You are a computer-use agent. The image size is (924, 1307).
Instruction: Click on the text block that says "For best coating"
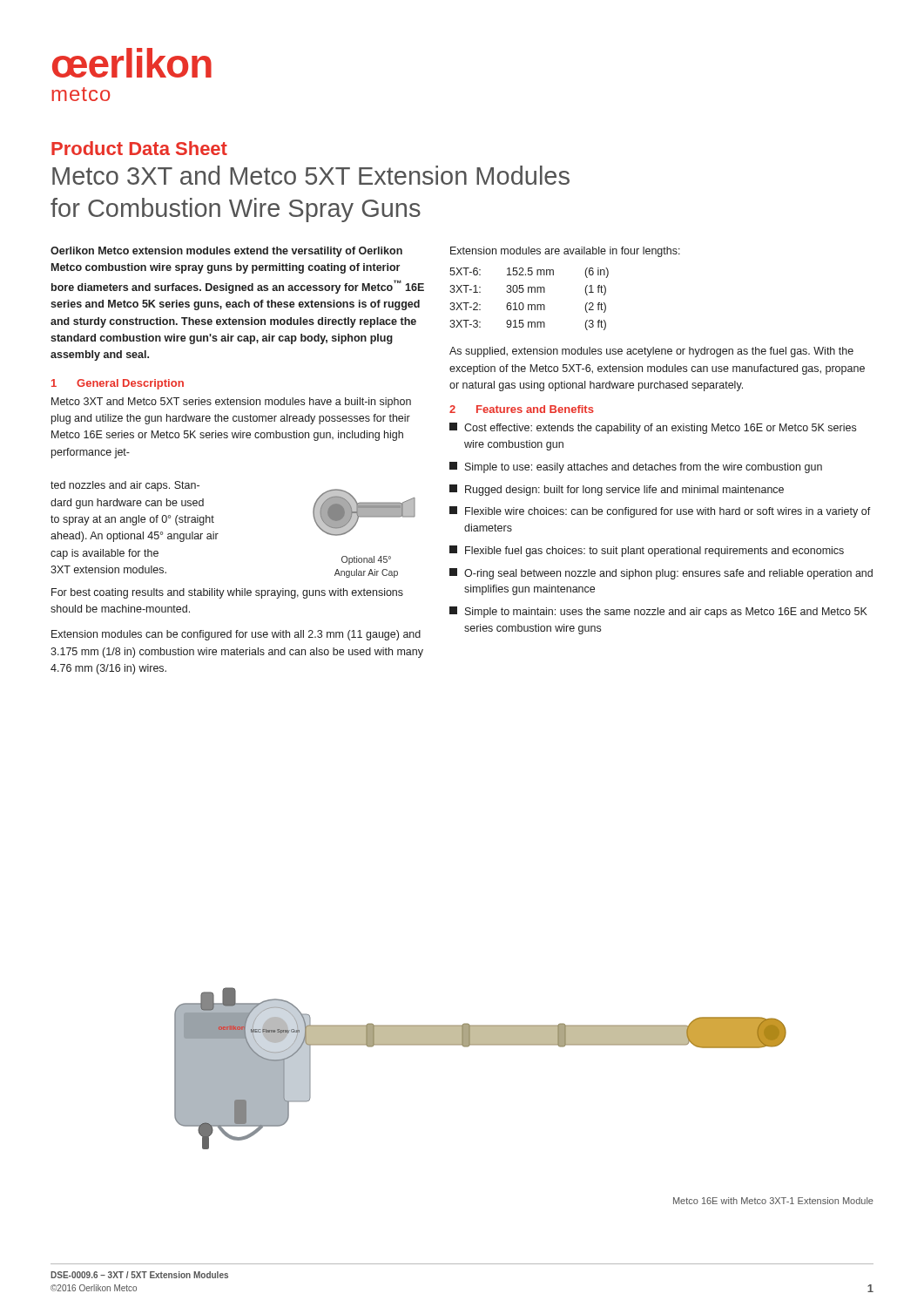227,601
